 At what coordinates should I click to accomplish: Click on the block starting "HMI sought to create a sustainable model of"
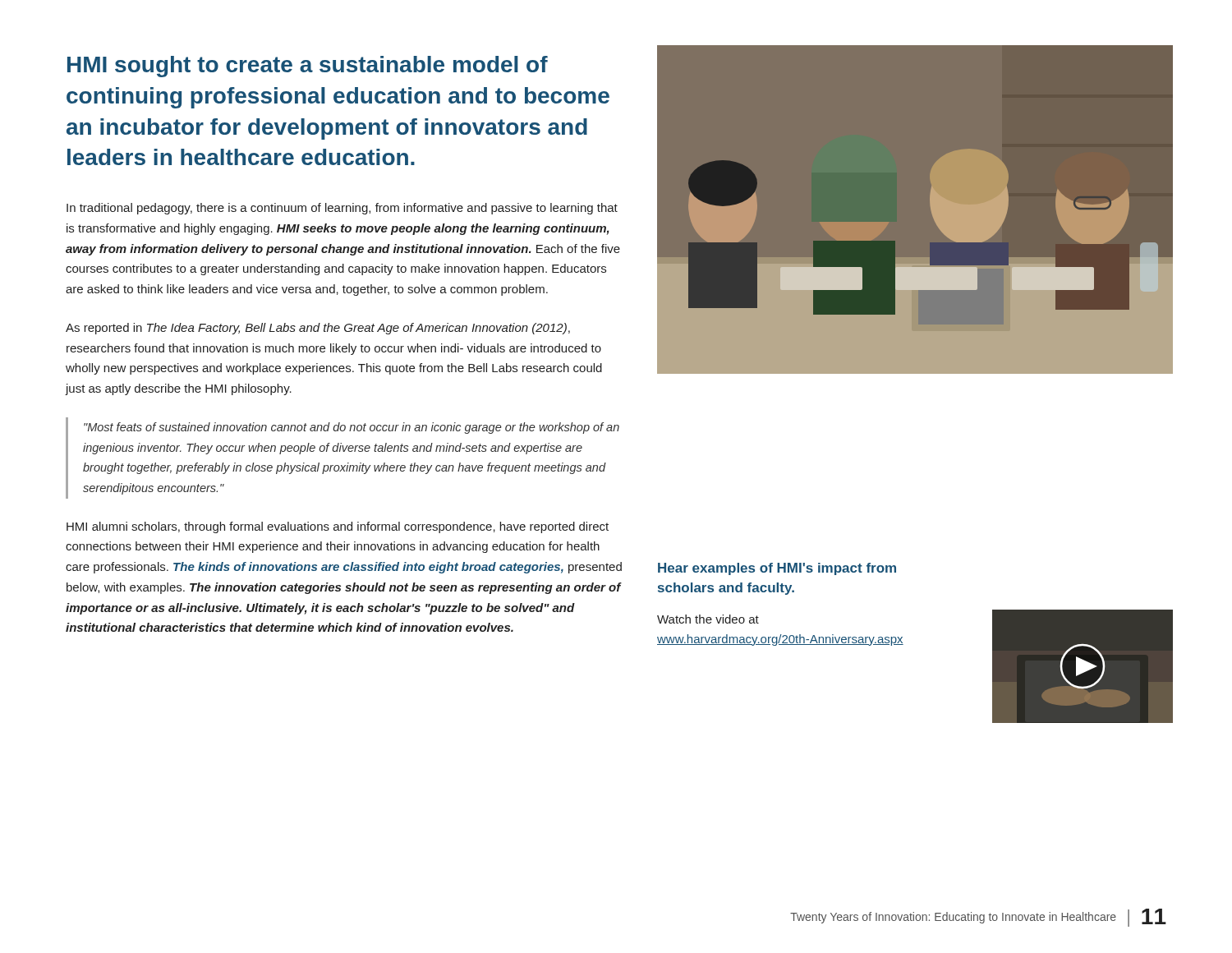pos(345,111)
